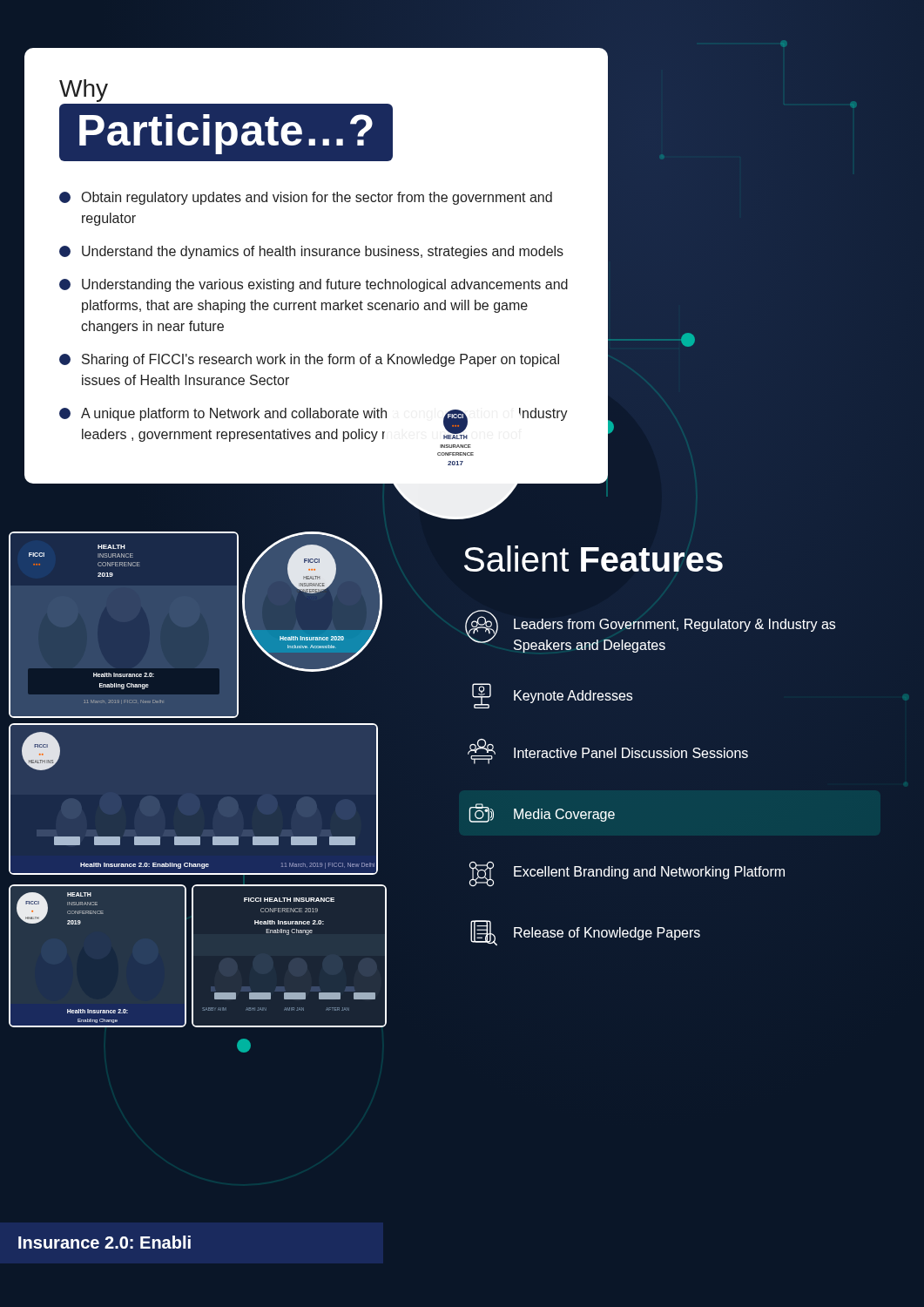Point to "Keynote Addresses"

click(548, 694)
